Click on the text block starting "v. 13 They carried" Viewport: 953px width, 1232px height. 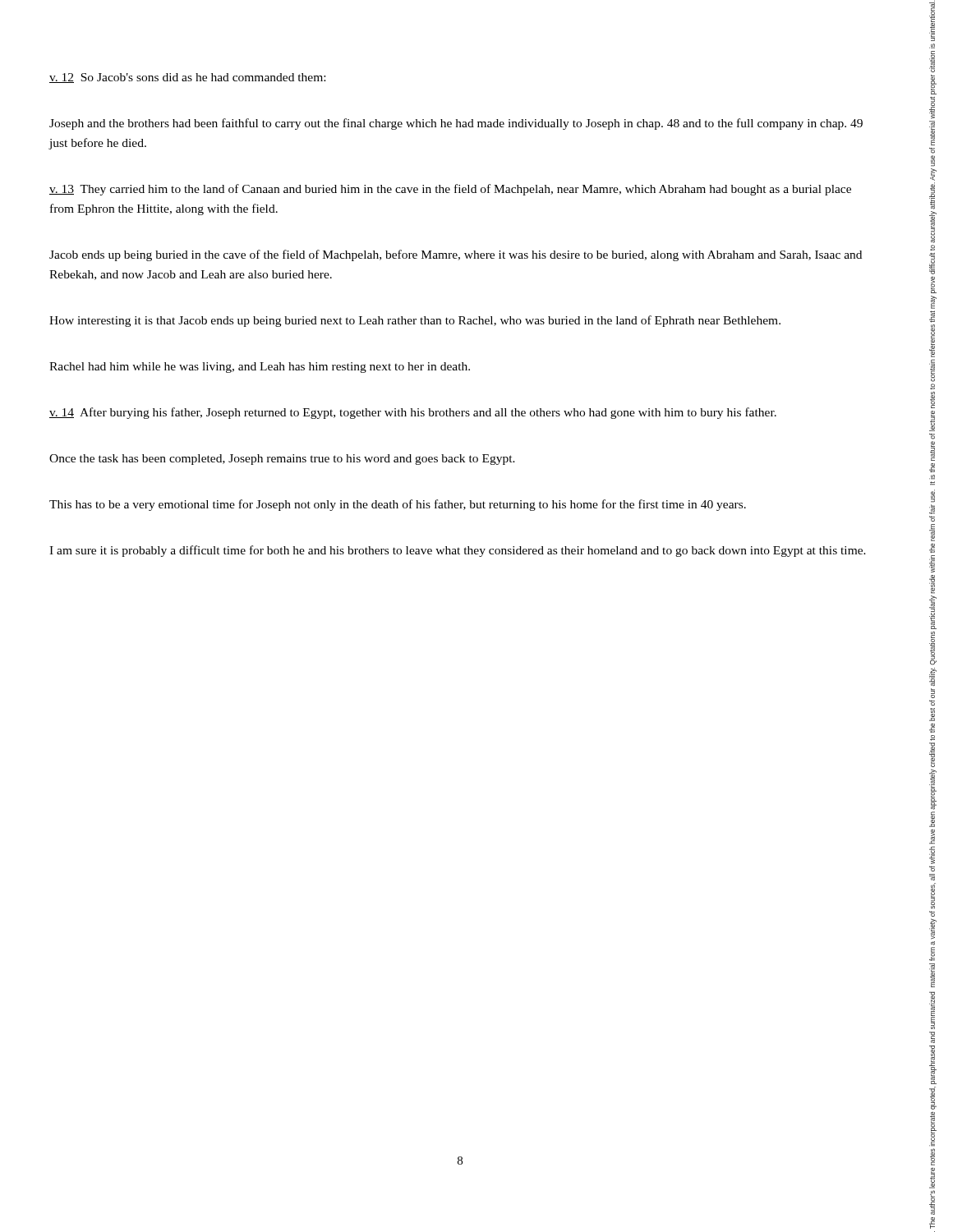[x=450, y=198]
